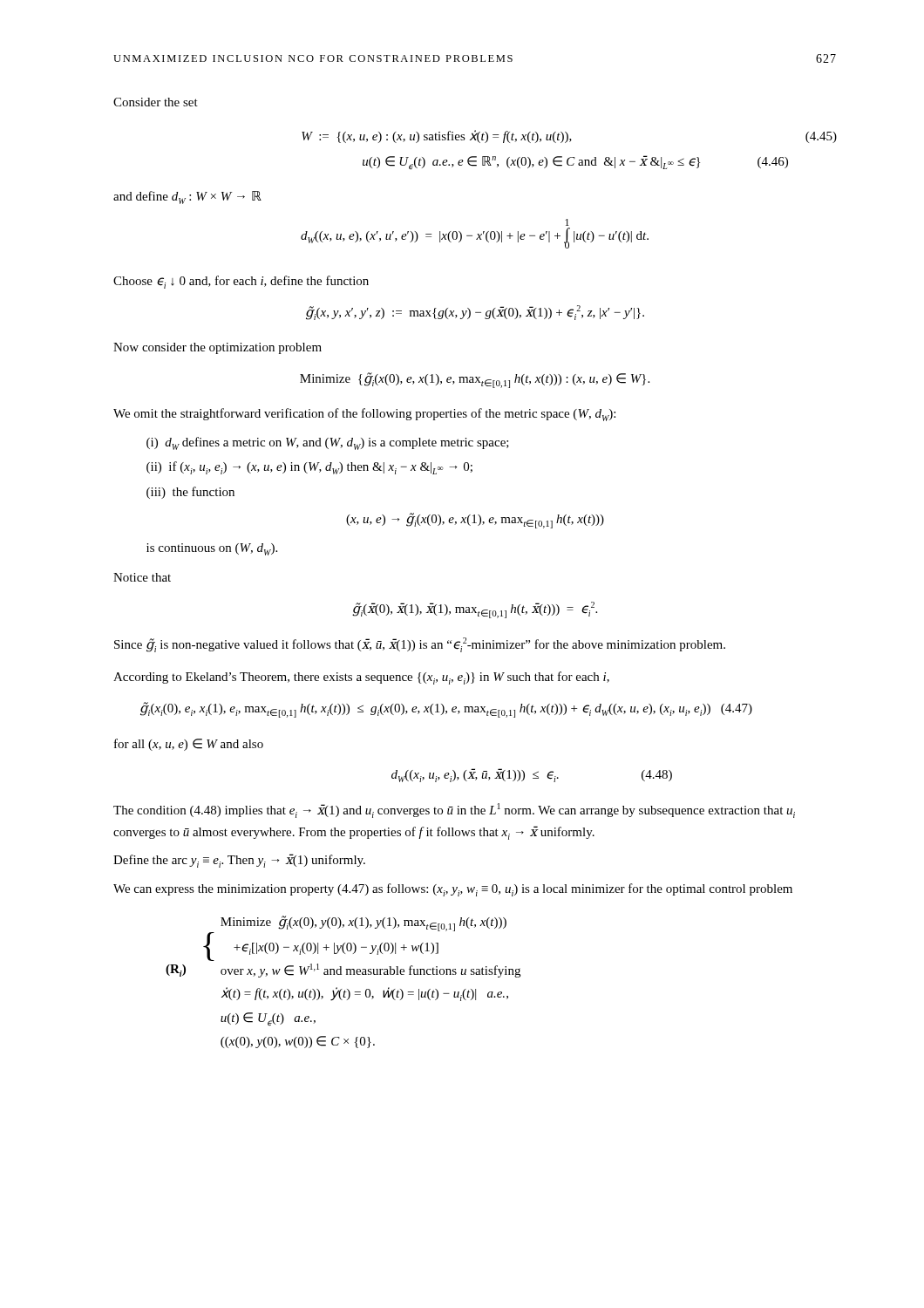This screenshot has width=924, height=1308.
Task: Point to the text starting "g̃i(xi(0), ei, xi(1), ei, maxt∈[0,1] h(t, xi(t)))"
Action: click(475, 710)
